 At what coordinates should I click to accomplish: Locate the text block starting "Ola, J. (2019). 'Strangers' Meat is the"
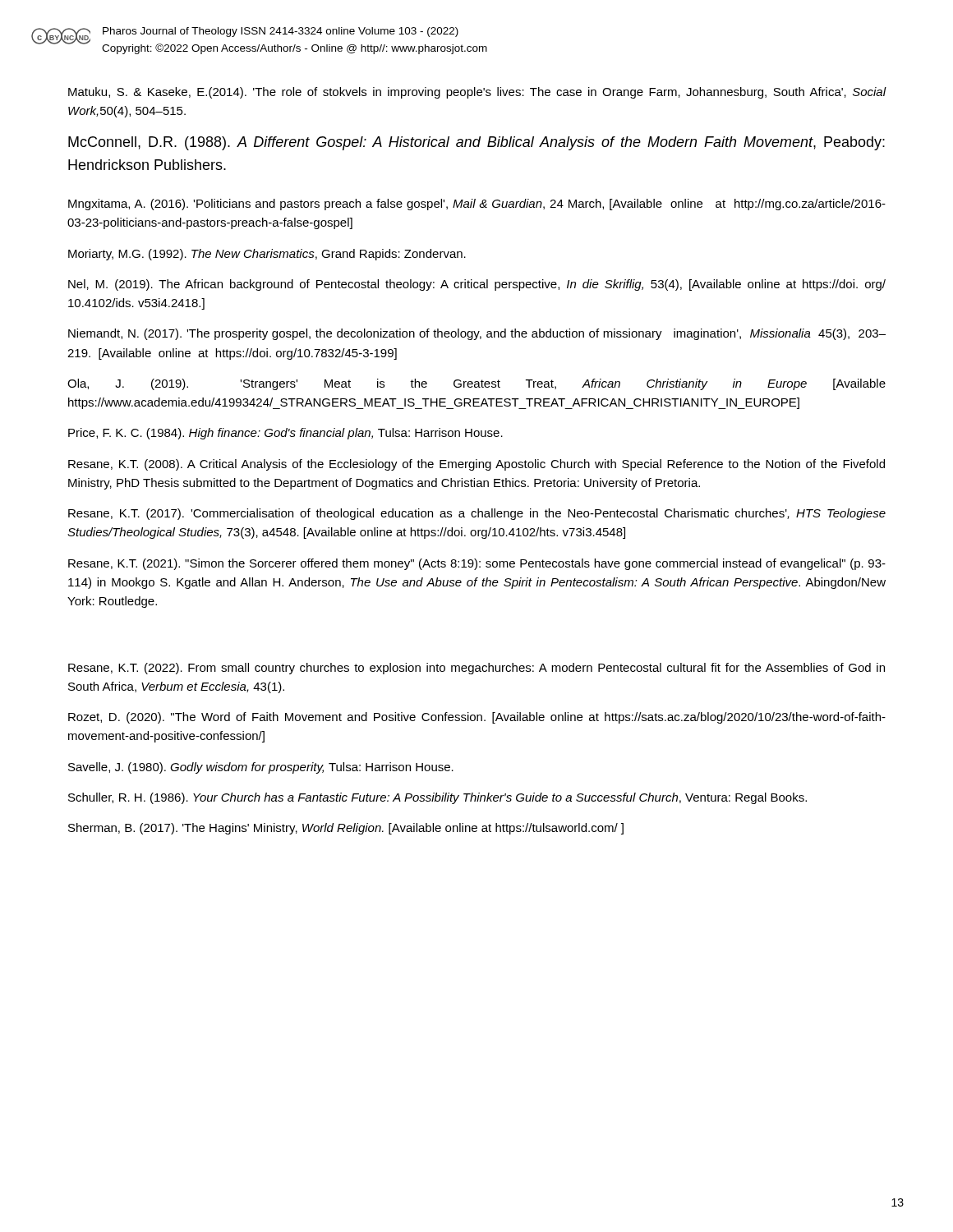click(476, 393)
